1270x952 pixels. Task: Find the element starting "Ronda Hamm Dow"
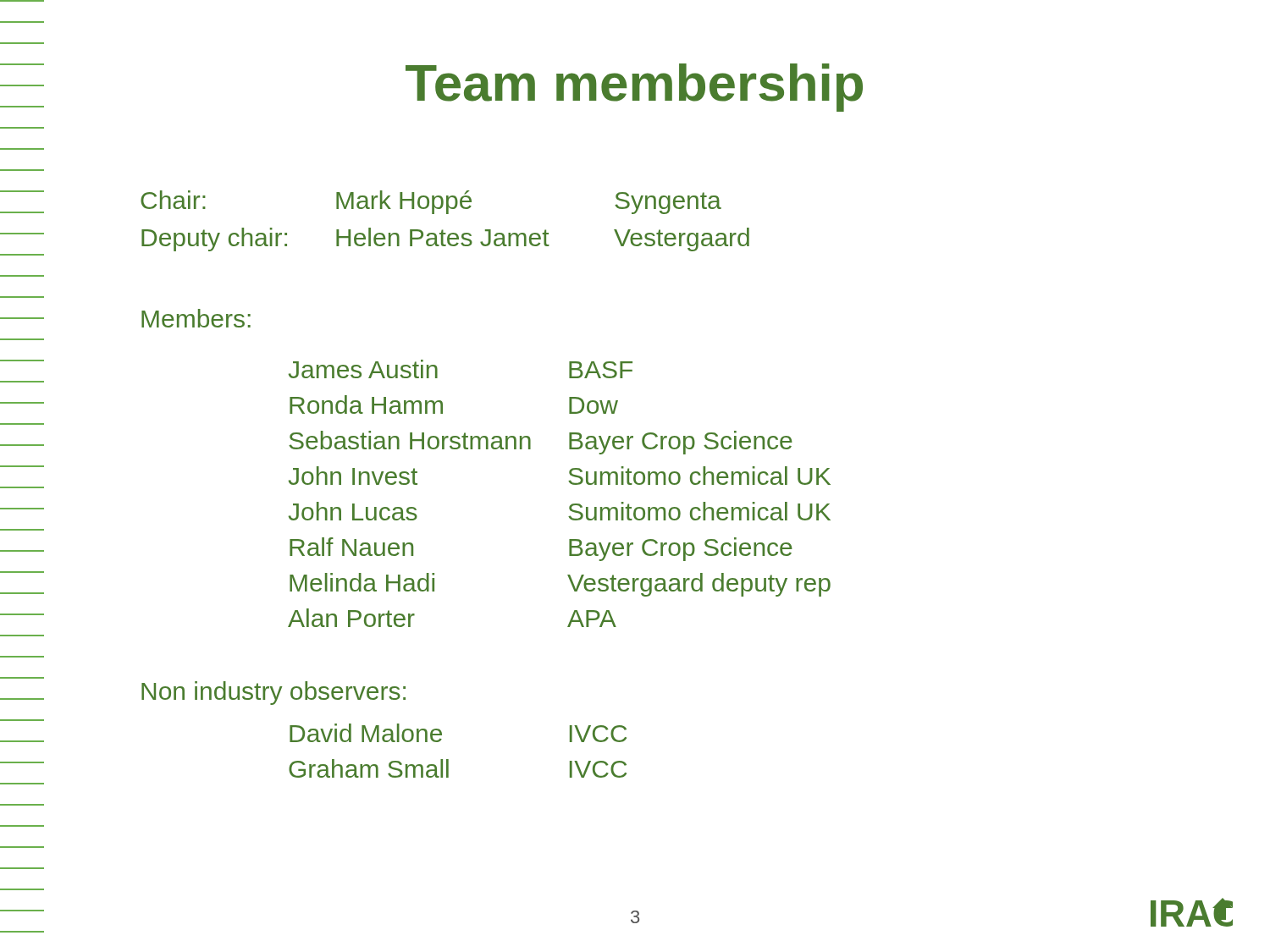(x=627, y=410)
